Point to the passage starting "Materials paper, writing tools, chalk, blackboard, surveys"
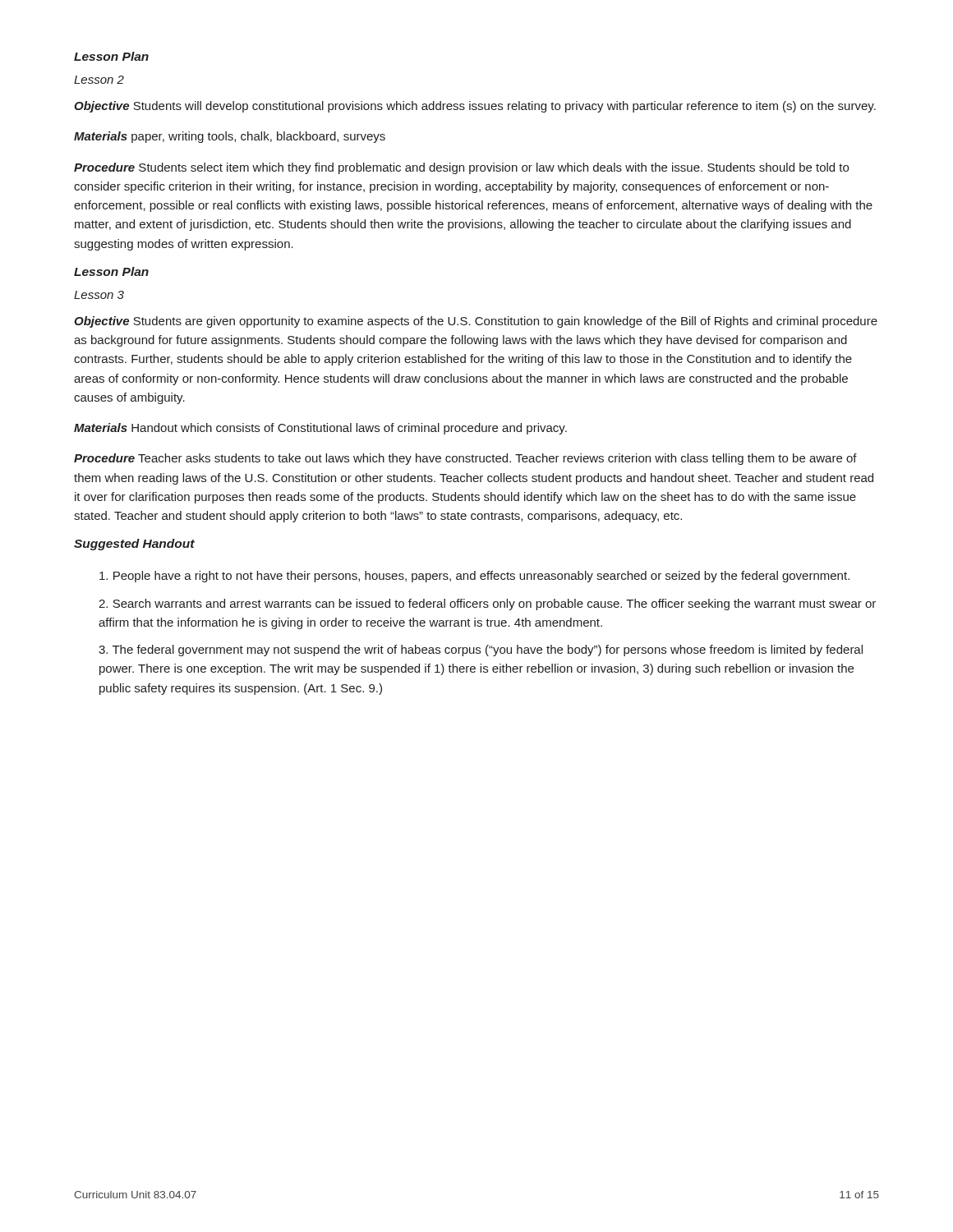Screen dimensions: 1232x953 (230, 136)
